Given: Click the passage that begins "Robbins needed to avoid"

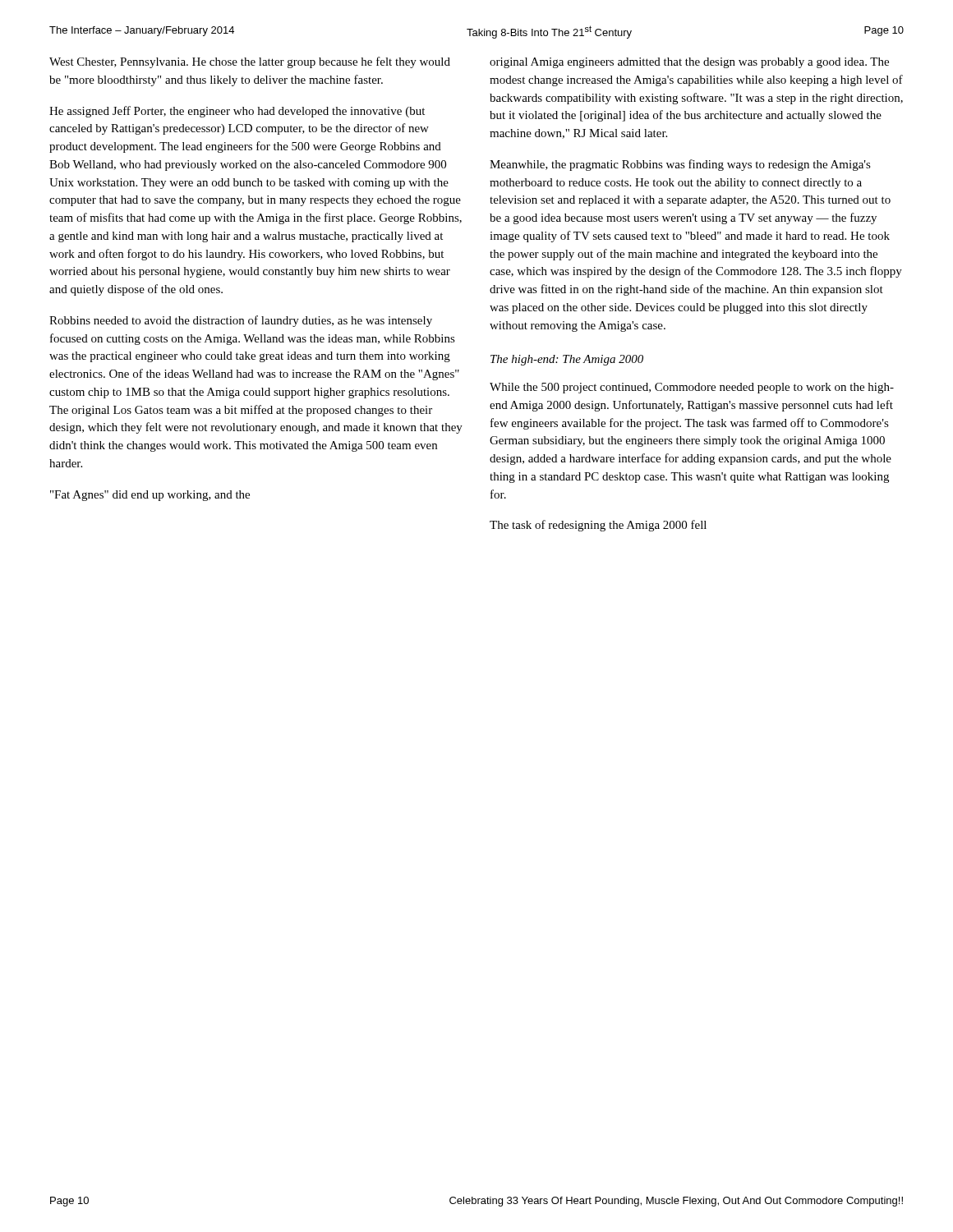Looking at the screenshot, I should tap(256, 392).
